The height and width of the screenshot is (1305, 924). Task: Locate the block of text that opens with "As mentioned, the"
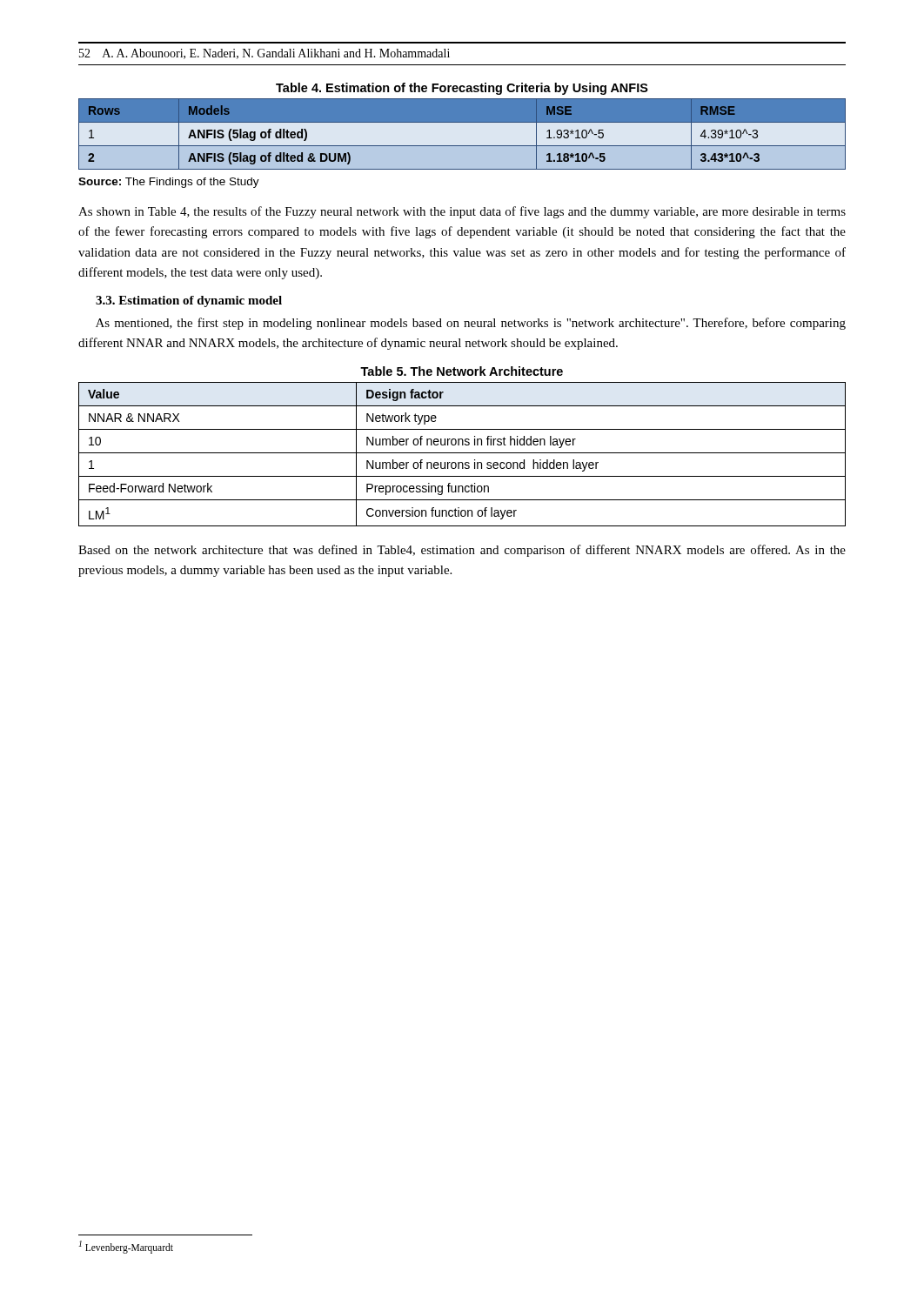pyautogui.click(x=462, y=333)
